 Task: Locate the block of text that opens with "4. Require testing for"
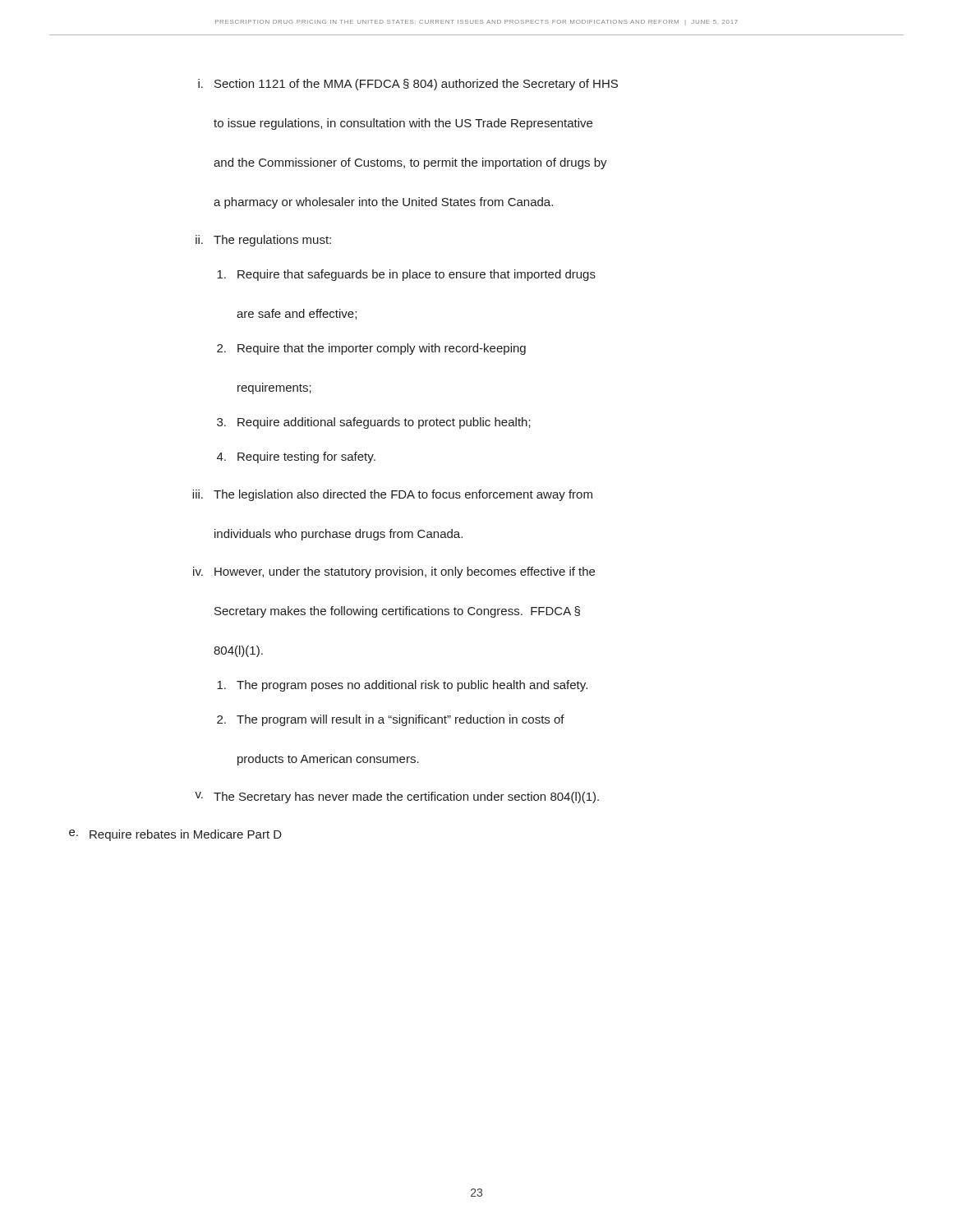pyautogui.click(x=296, y=457)
